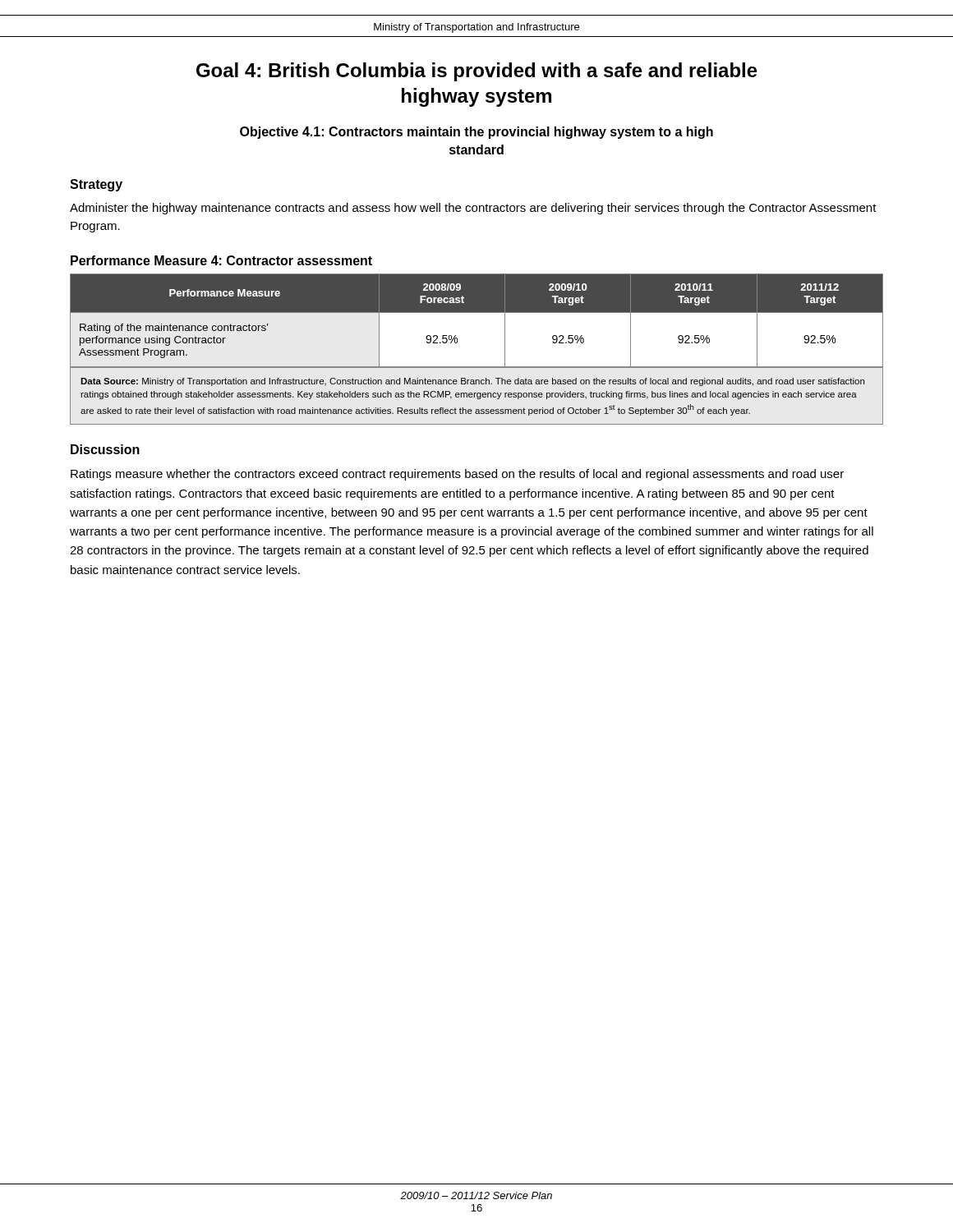Select the section header that reads "Objective 4.1: Contractors maintain the provincial"
953x1232 pixels.
[x=476, y=141]
